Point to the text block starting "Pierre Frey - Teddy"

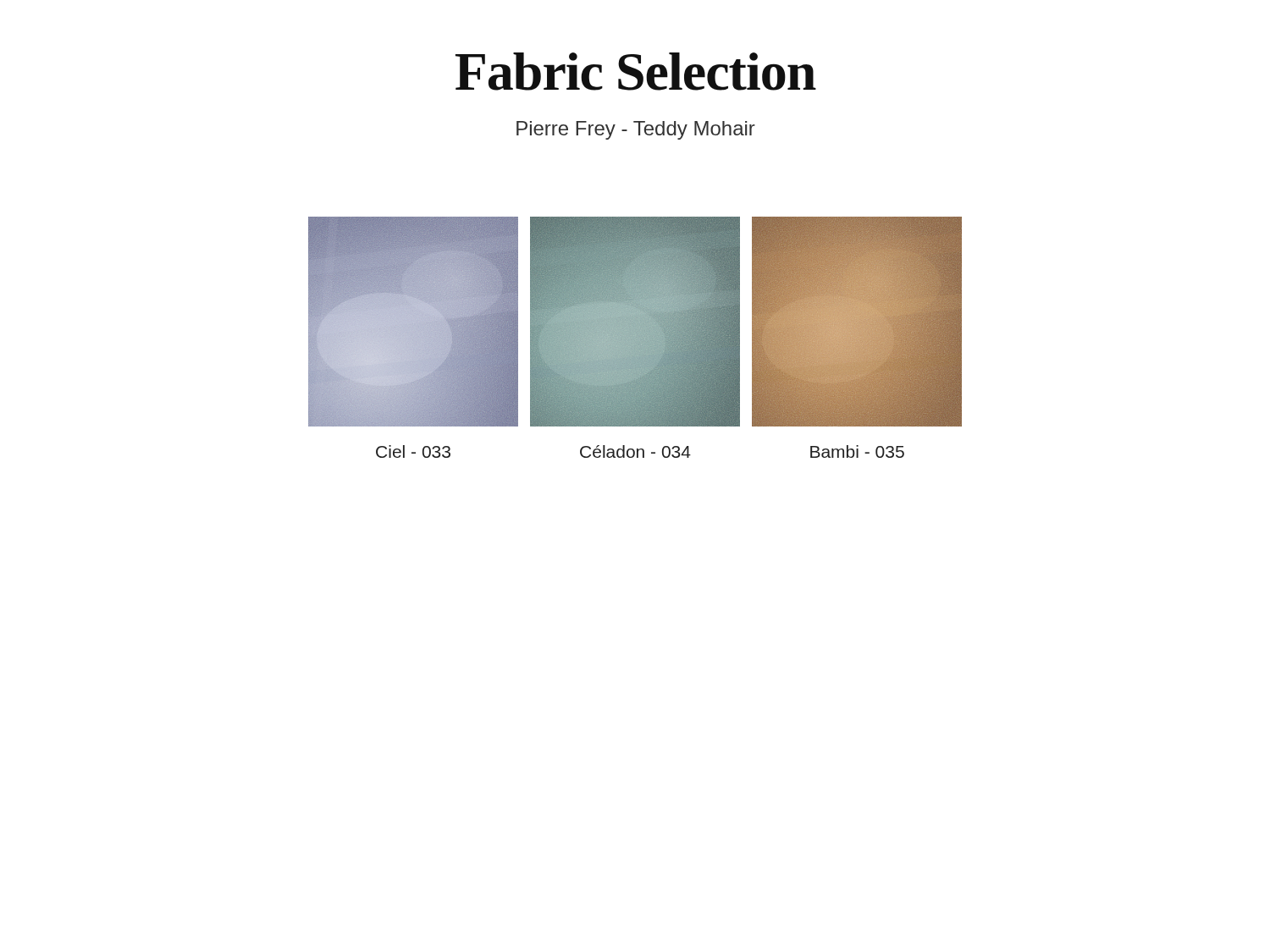(x=635, y=128)
